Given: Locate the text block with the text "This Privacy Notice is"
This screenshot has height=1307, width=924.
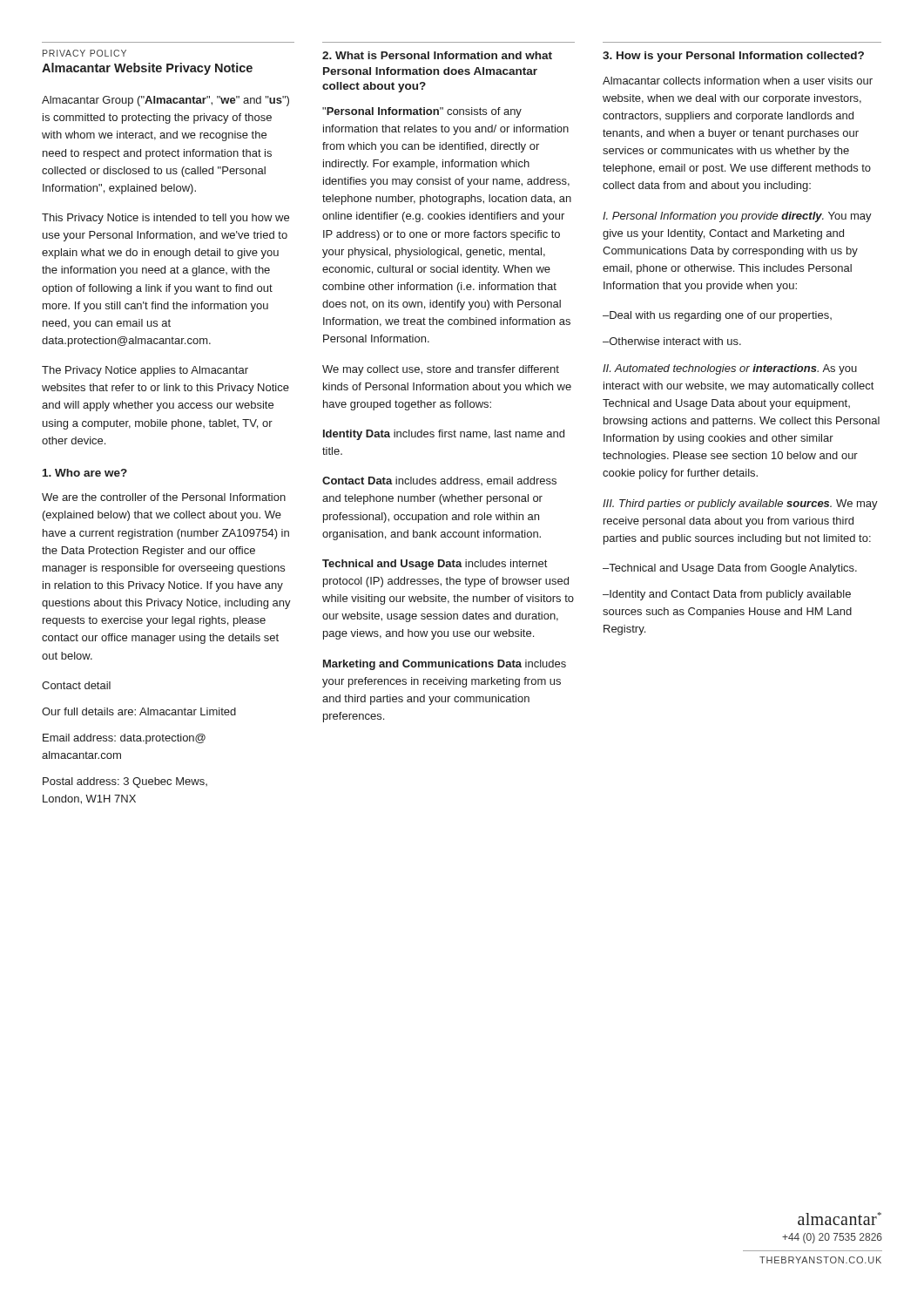Looking at the screenshot, I should click(x=166, y=279).
